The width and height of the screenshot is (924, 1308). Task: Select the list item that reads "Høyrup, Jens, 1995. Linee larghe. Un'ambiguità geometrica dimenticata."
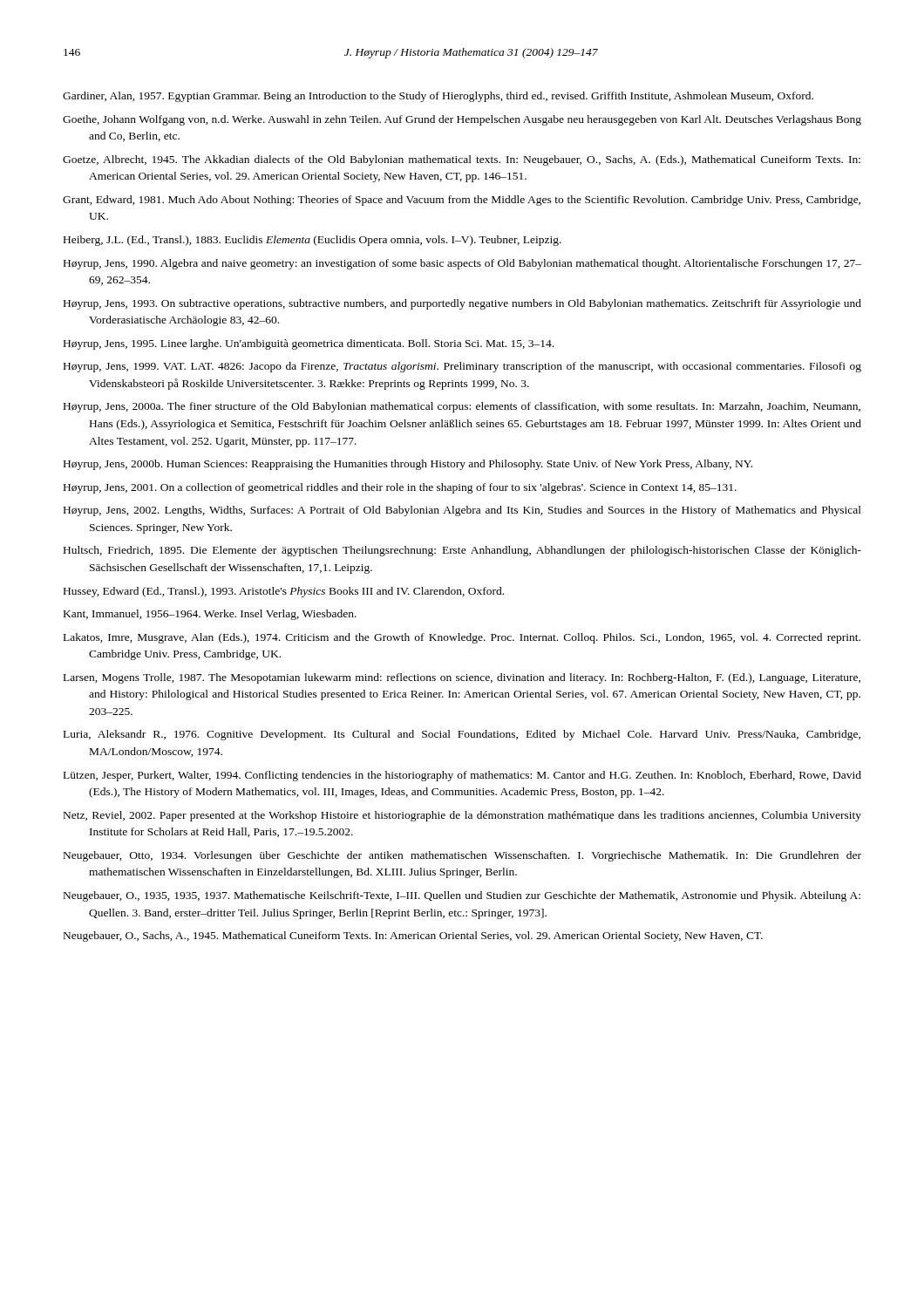309,343
